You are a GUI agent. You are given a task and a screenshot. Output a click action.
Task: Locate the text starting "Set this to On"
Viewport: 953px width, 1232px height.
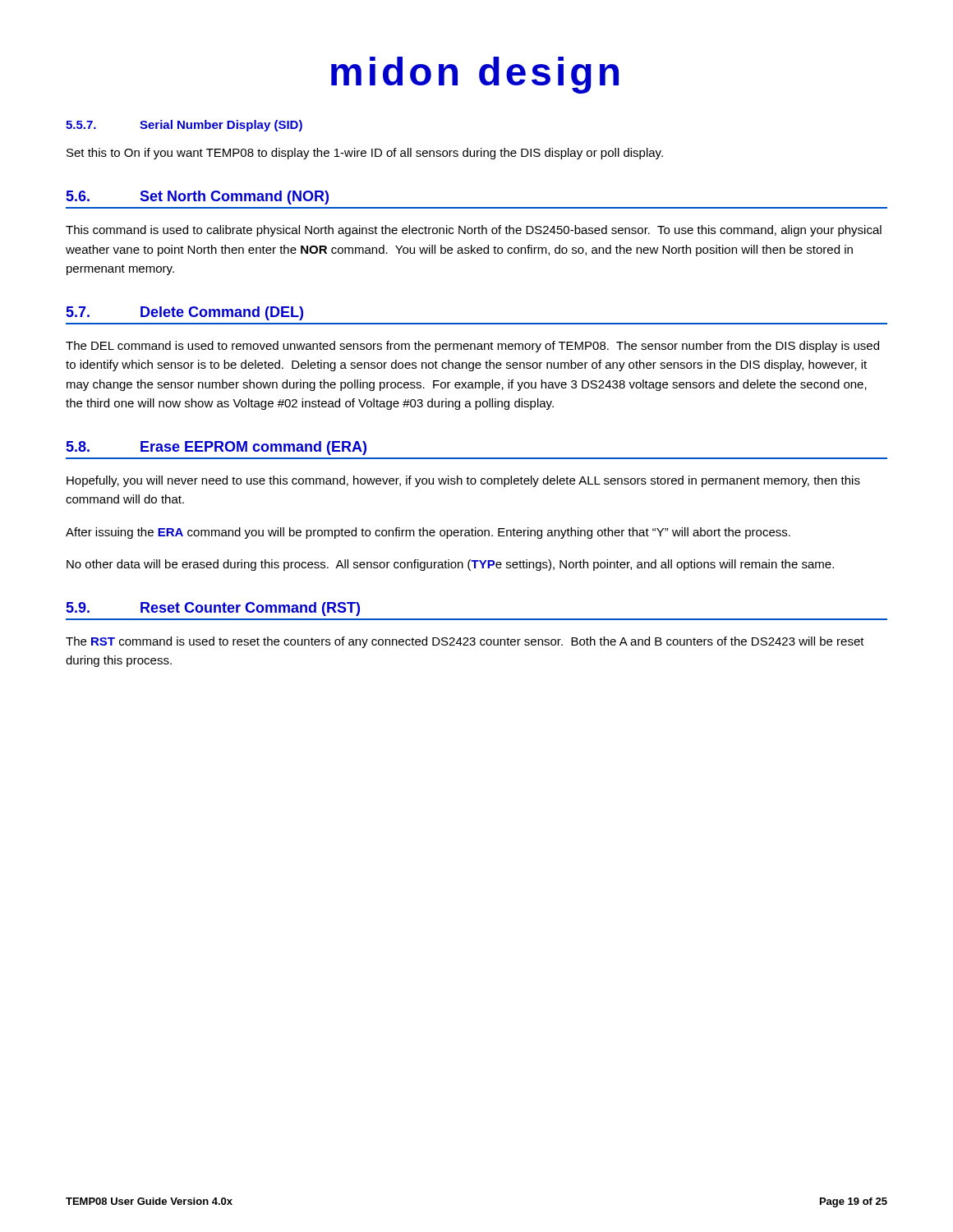click(x=365, y=152)
